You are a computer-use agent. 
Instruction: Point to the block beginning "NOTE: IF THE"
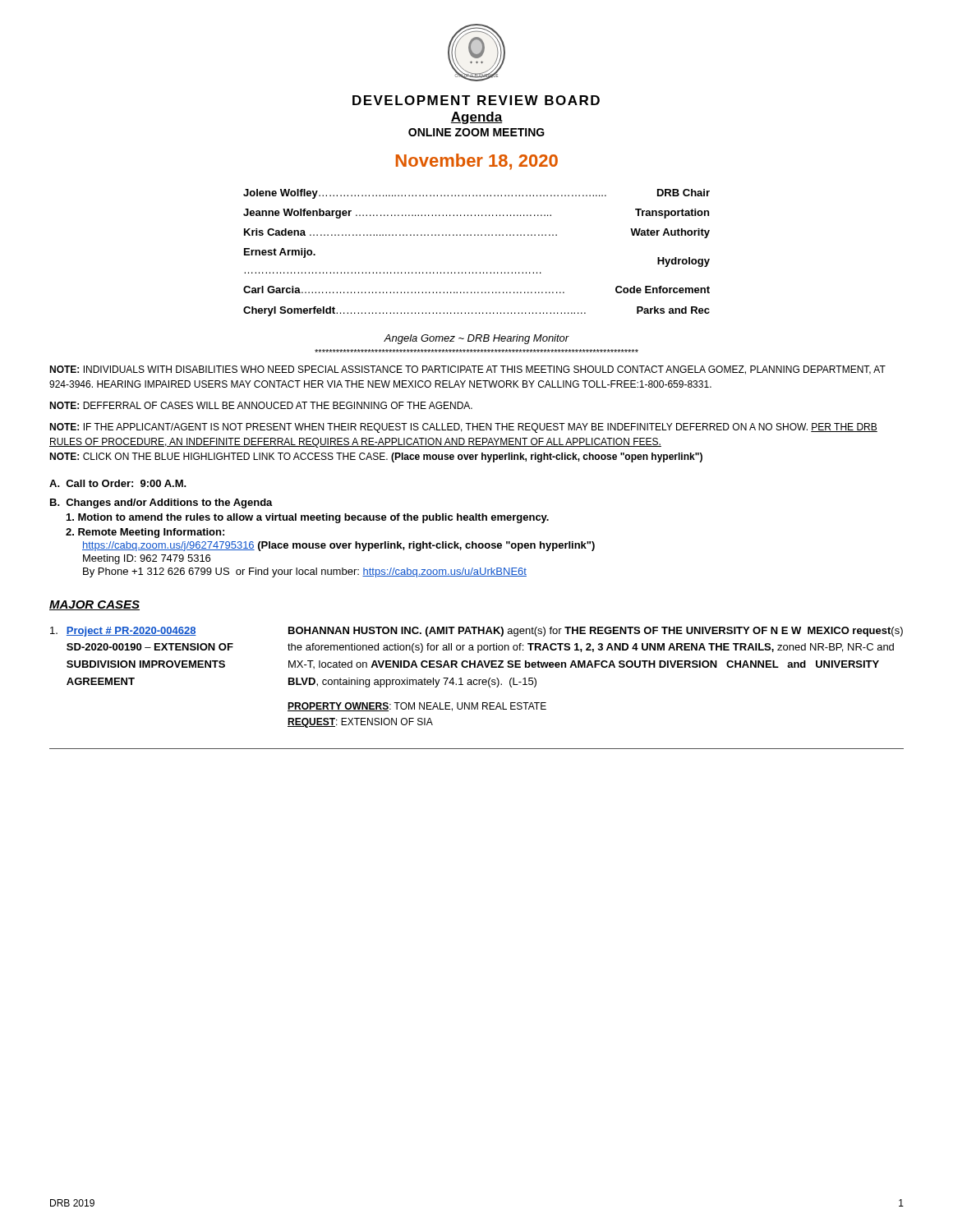[463, 442]
